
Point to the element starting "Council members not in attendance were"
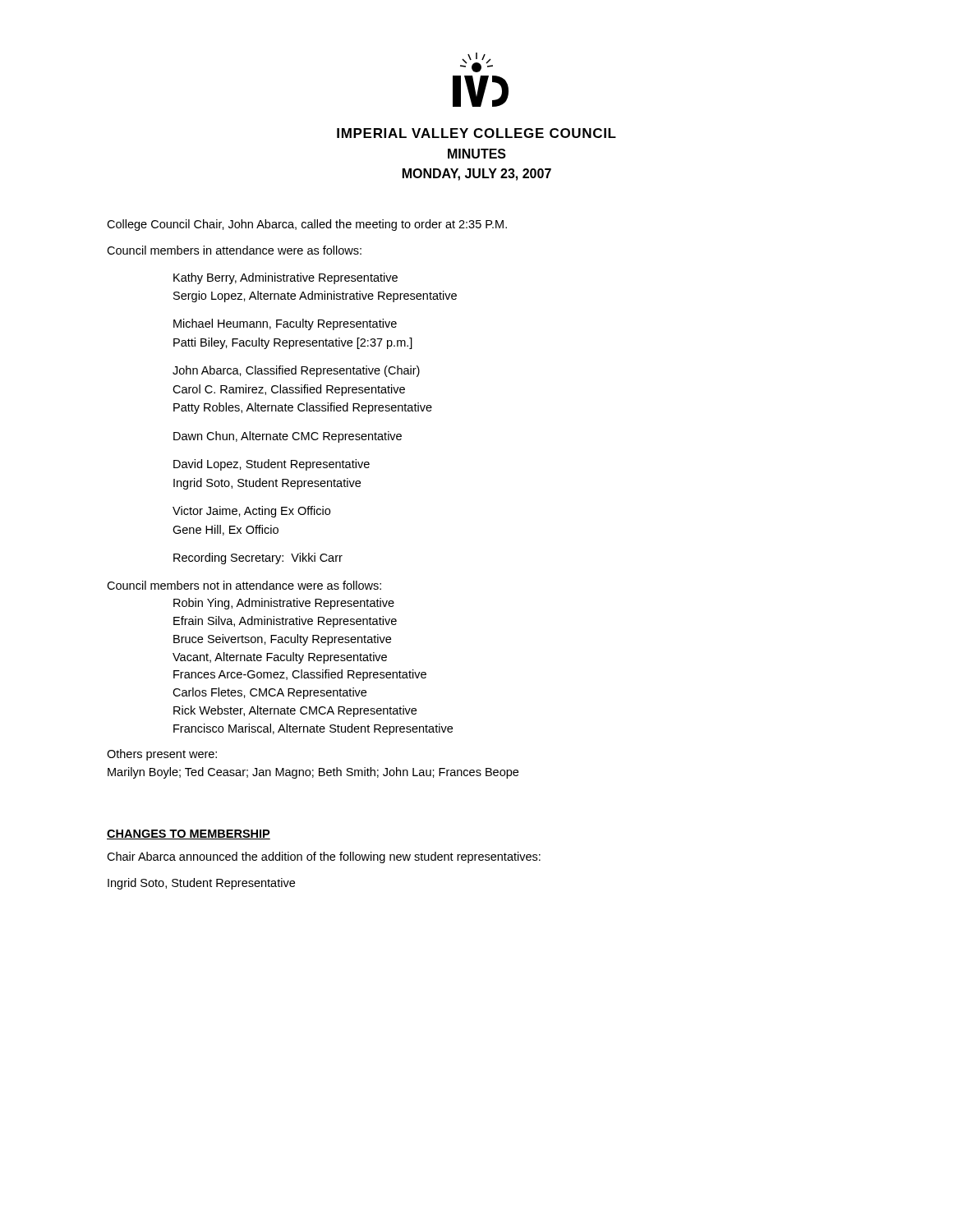coord(244,585)
